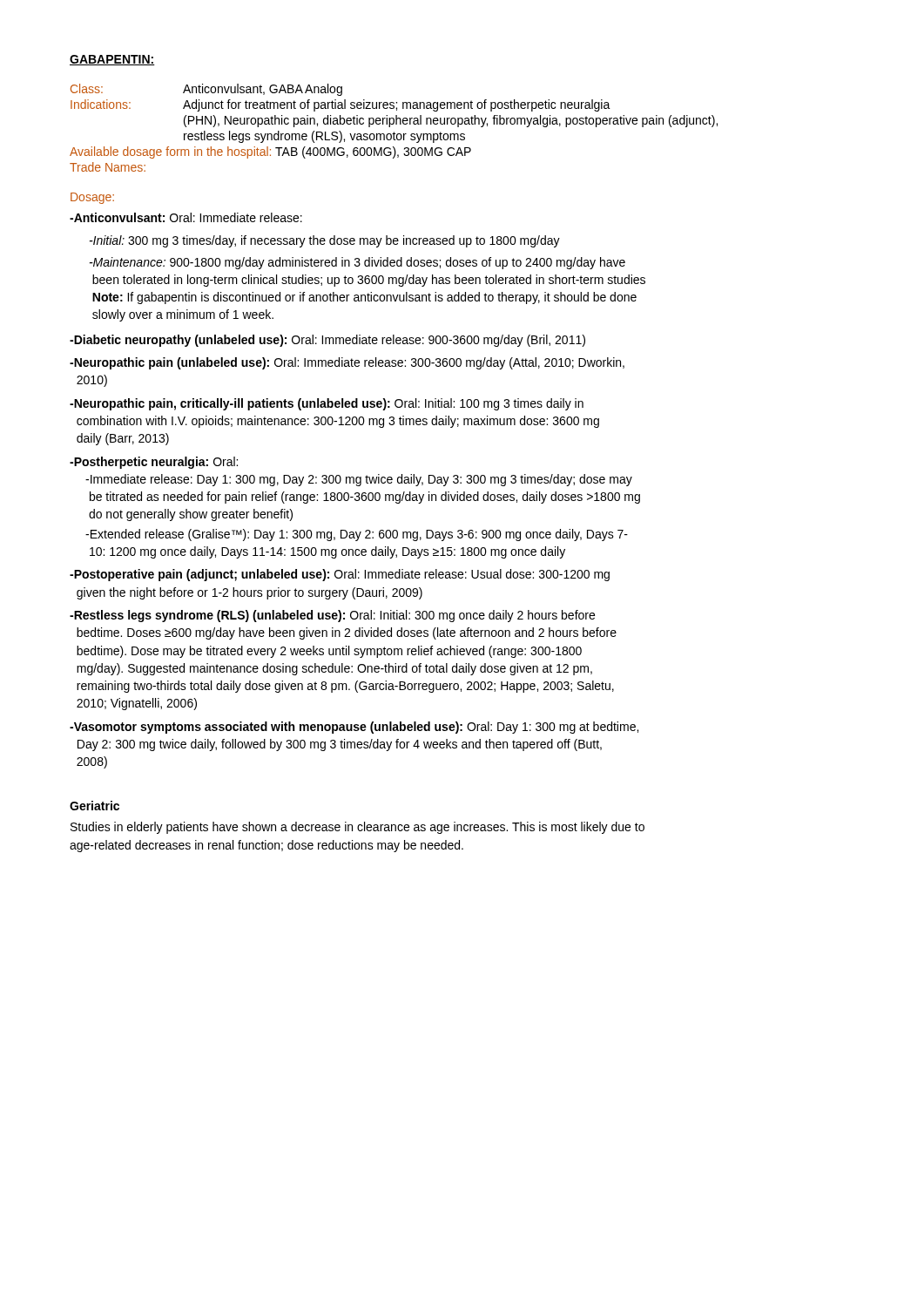The image size is (924, 1307).
Task: Find the block starting "Studies in elderly patients have"
Action: tap(357, 836)
